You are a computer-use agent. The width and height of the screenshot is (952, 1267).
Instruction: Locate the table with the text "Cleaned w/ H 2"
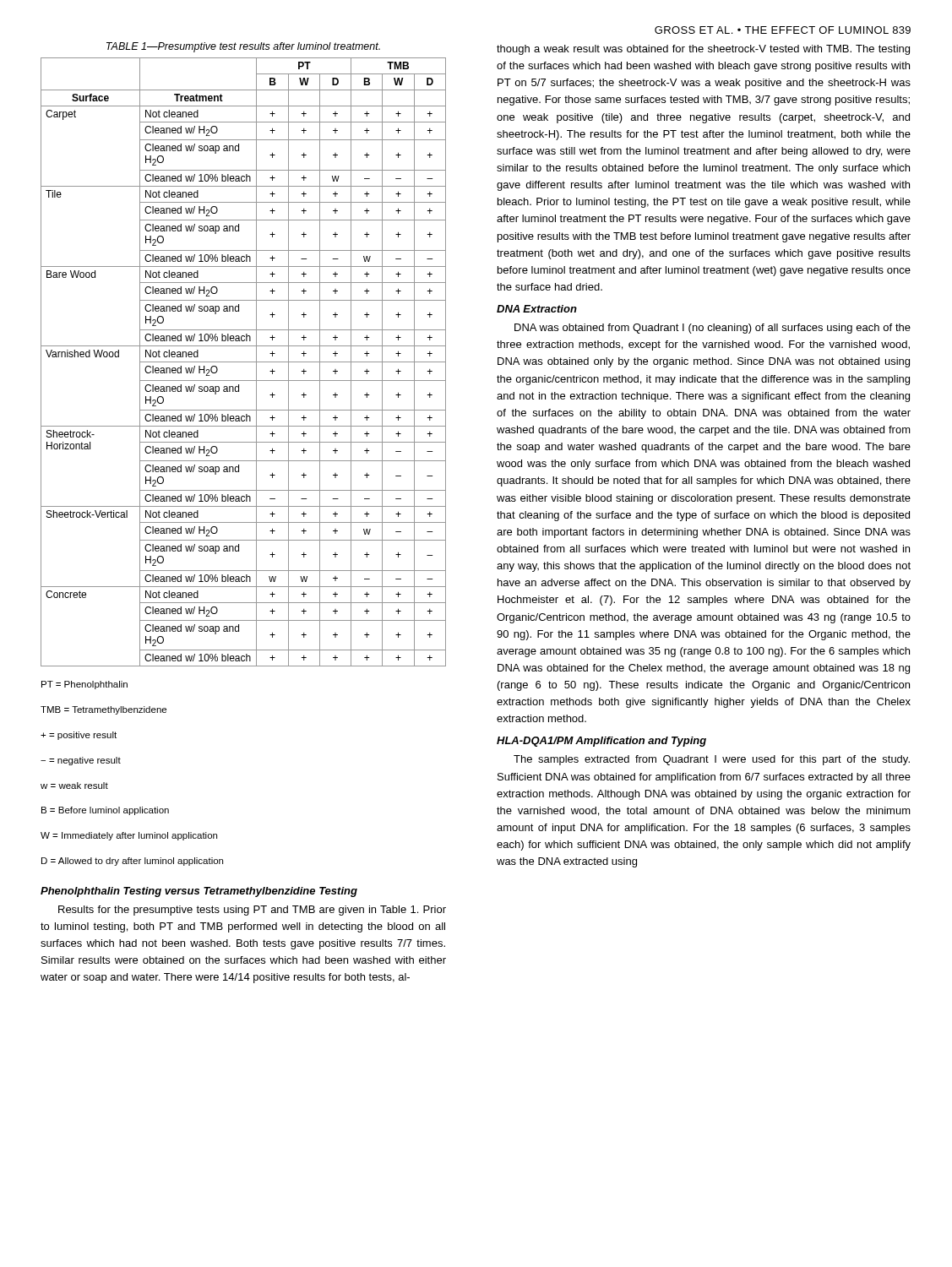click(x=243, y=362)
